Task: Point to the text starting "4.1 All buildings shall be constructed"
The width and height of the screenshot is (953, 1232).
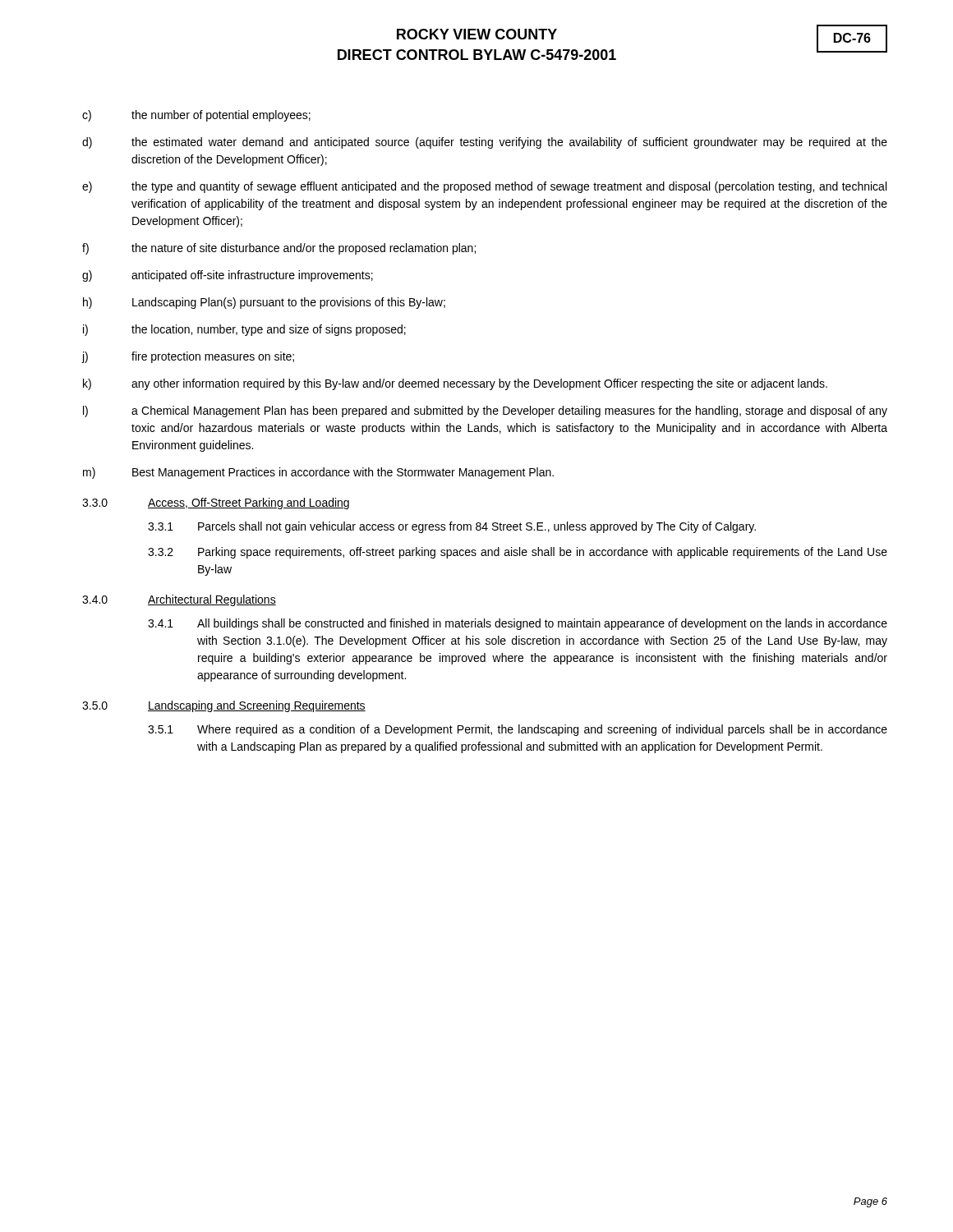Action: click(518, 650)
